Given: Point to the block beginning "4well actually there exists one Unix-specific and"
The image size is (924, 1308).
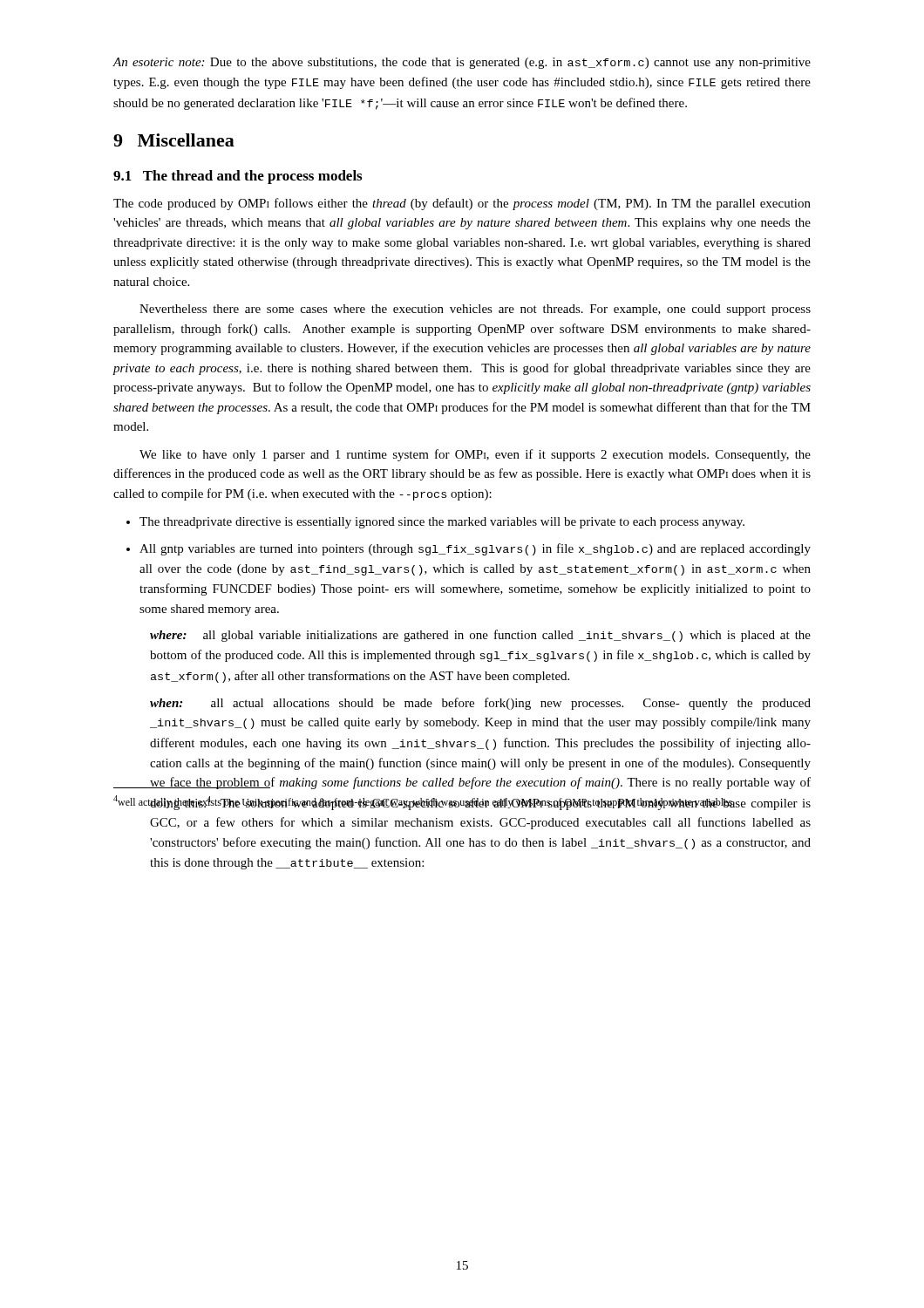Looking at the screenshot, I should click(x=462, y=799).
